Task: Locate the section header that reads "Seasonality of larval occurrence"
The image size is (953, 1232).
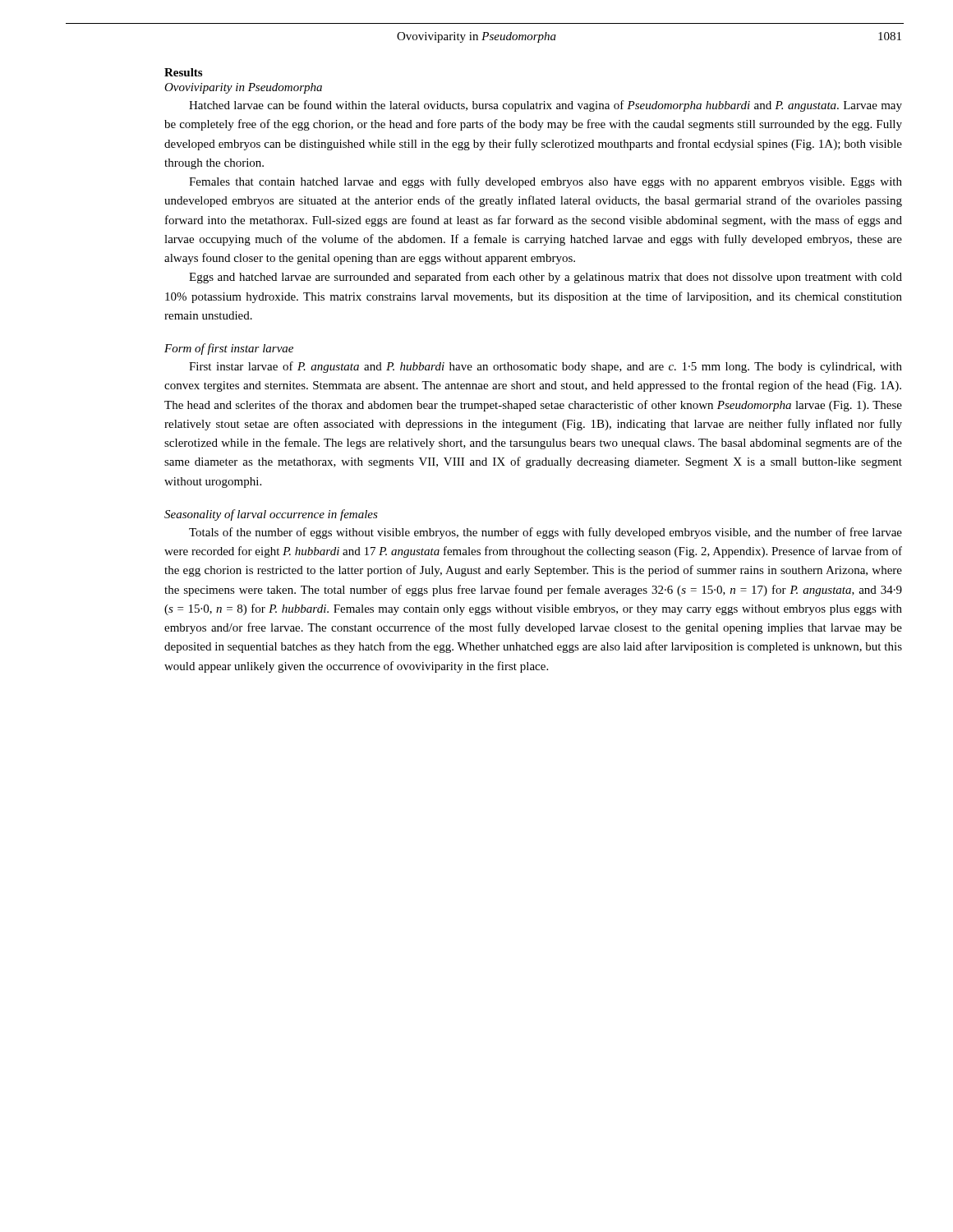Action: tap(271, 514)
